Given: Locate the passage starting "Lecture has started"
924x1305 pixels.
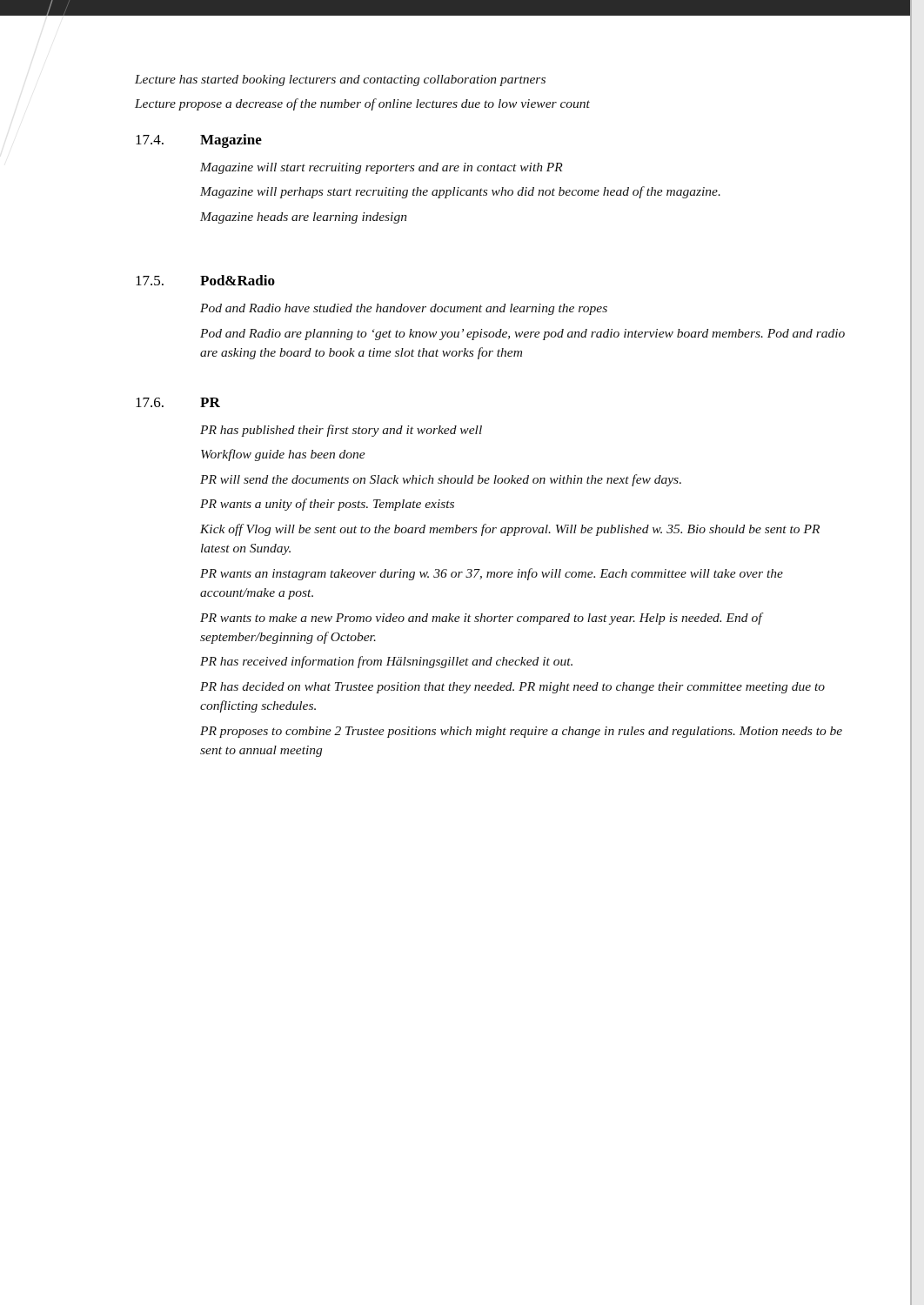Looking at the screenshot, I should [x=340, y=79].
